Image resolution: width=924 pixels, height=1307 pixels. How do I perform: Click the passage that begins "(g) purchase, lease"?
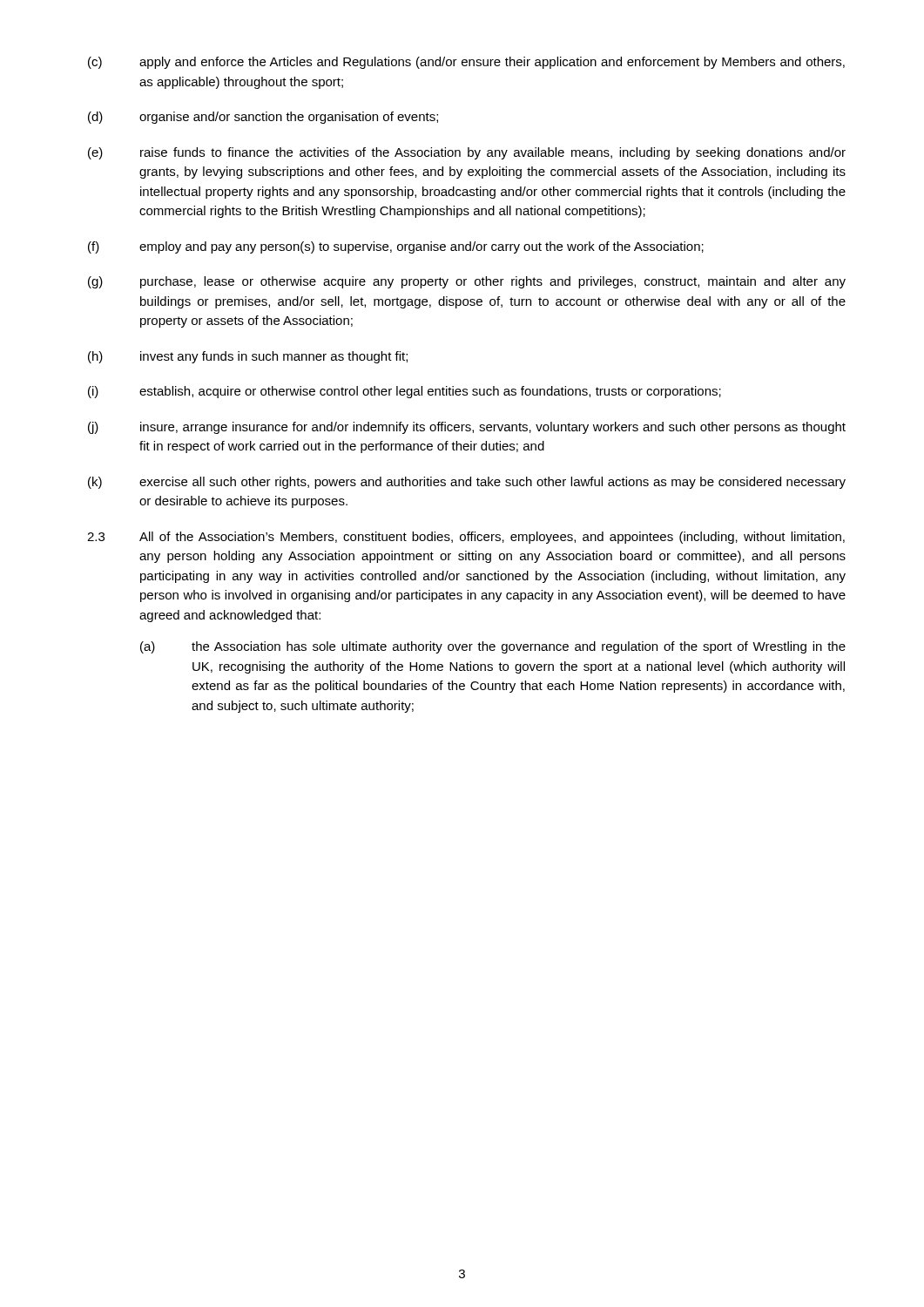[x=466, y=301]
